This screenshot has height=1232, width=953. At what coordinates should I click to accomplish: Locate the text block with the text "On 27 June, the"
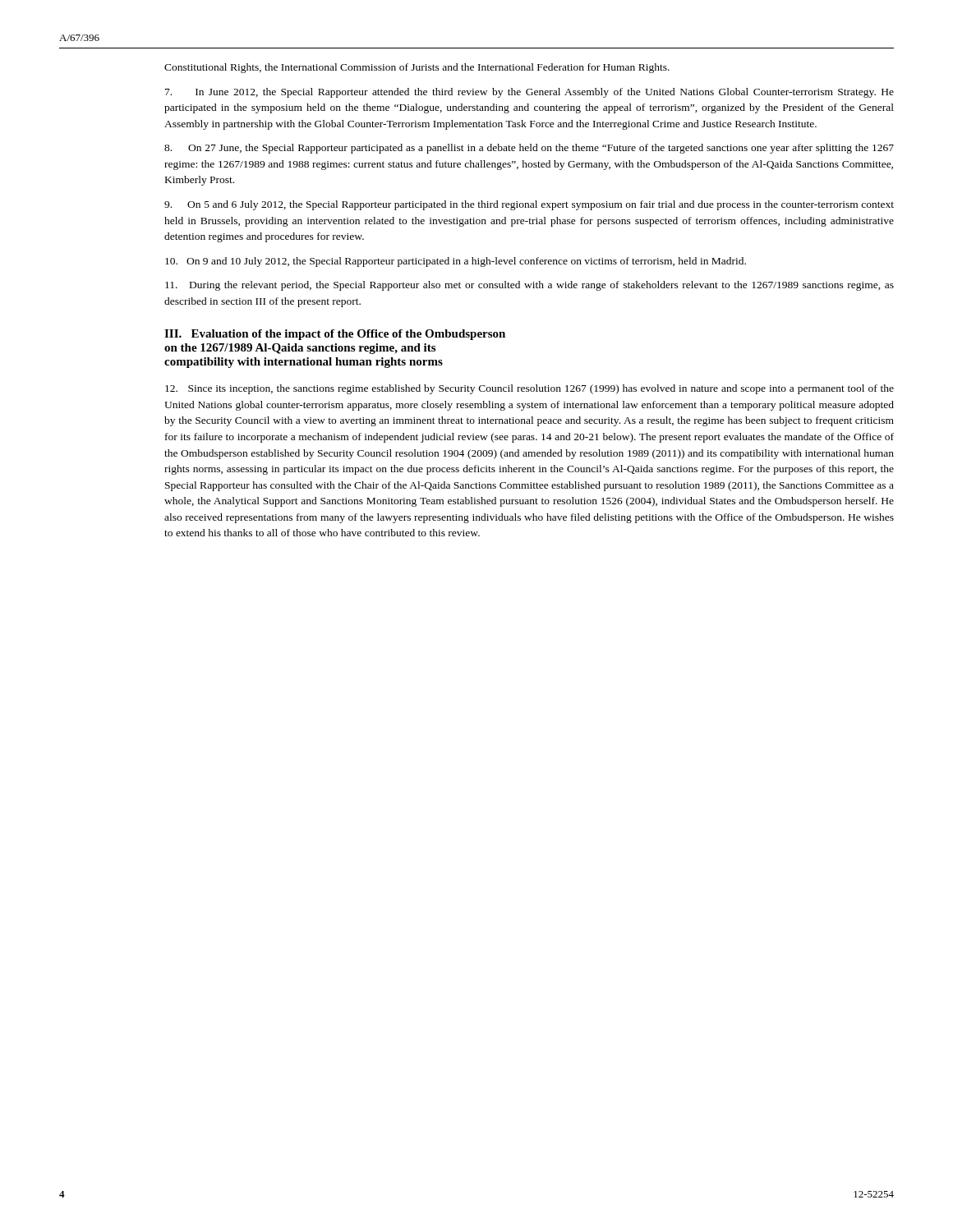pos(529,164)
